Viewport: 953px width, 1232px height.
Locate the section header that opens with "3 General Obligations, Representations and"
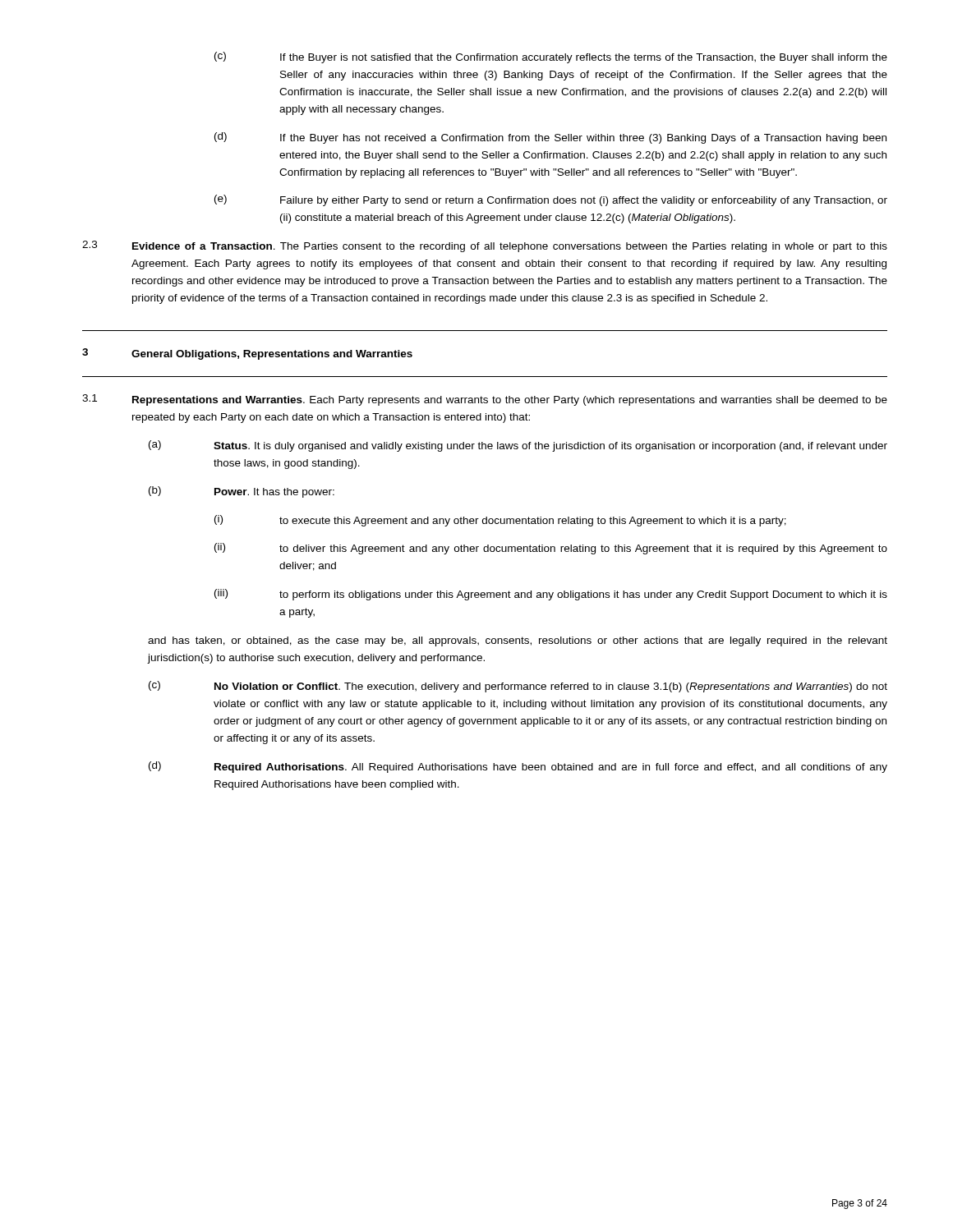(247, 354)
